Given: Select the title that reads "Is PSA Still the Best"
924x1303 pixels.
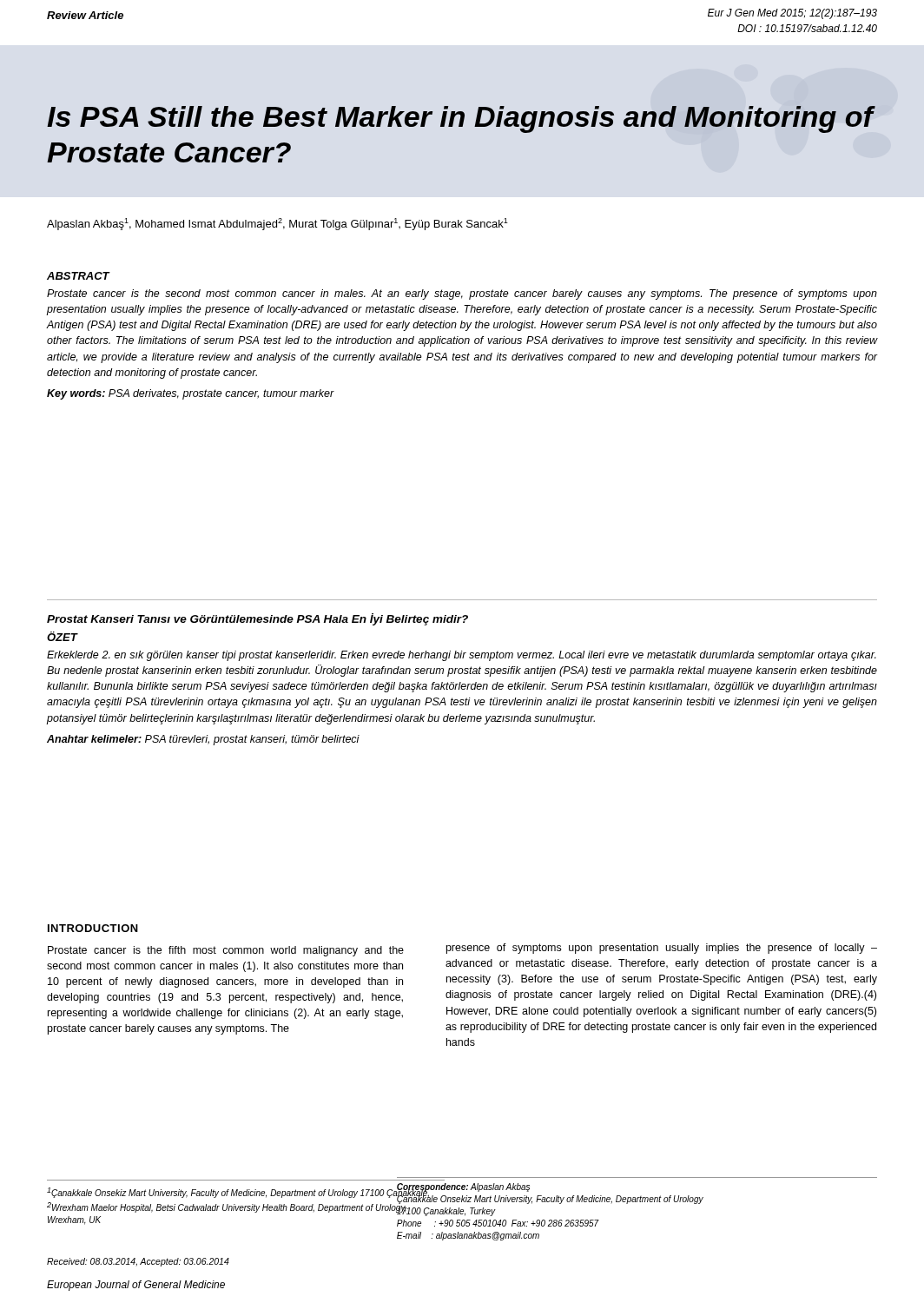Looking at the screenshot, I should click(x=460, y=134).
